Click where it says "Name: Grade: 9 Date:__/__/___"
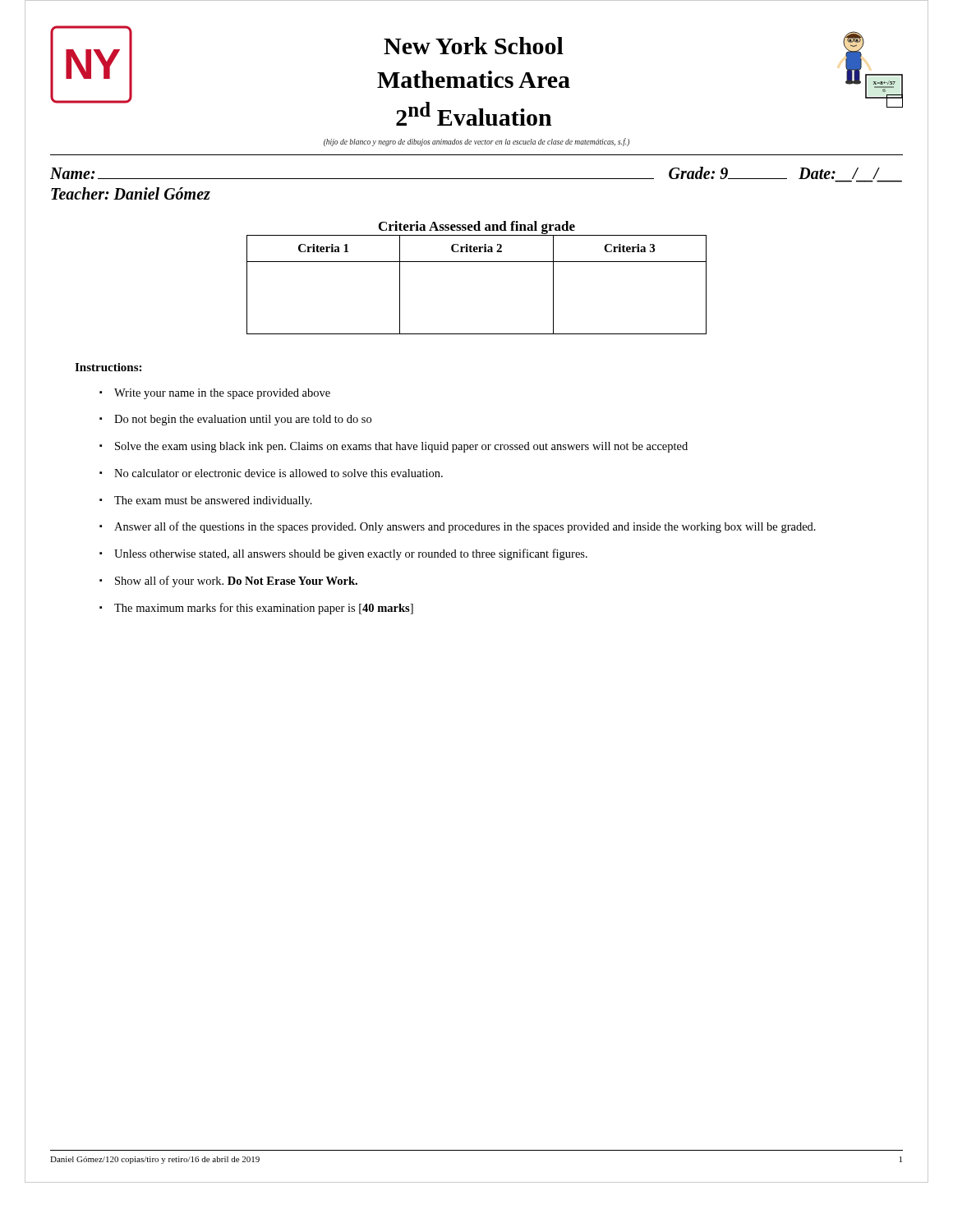Screen dimensions: 1232x953 click(x=476, y=171)
